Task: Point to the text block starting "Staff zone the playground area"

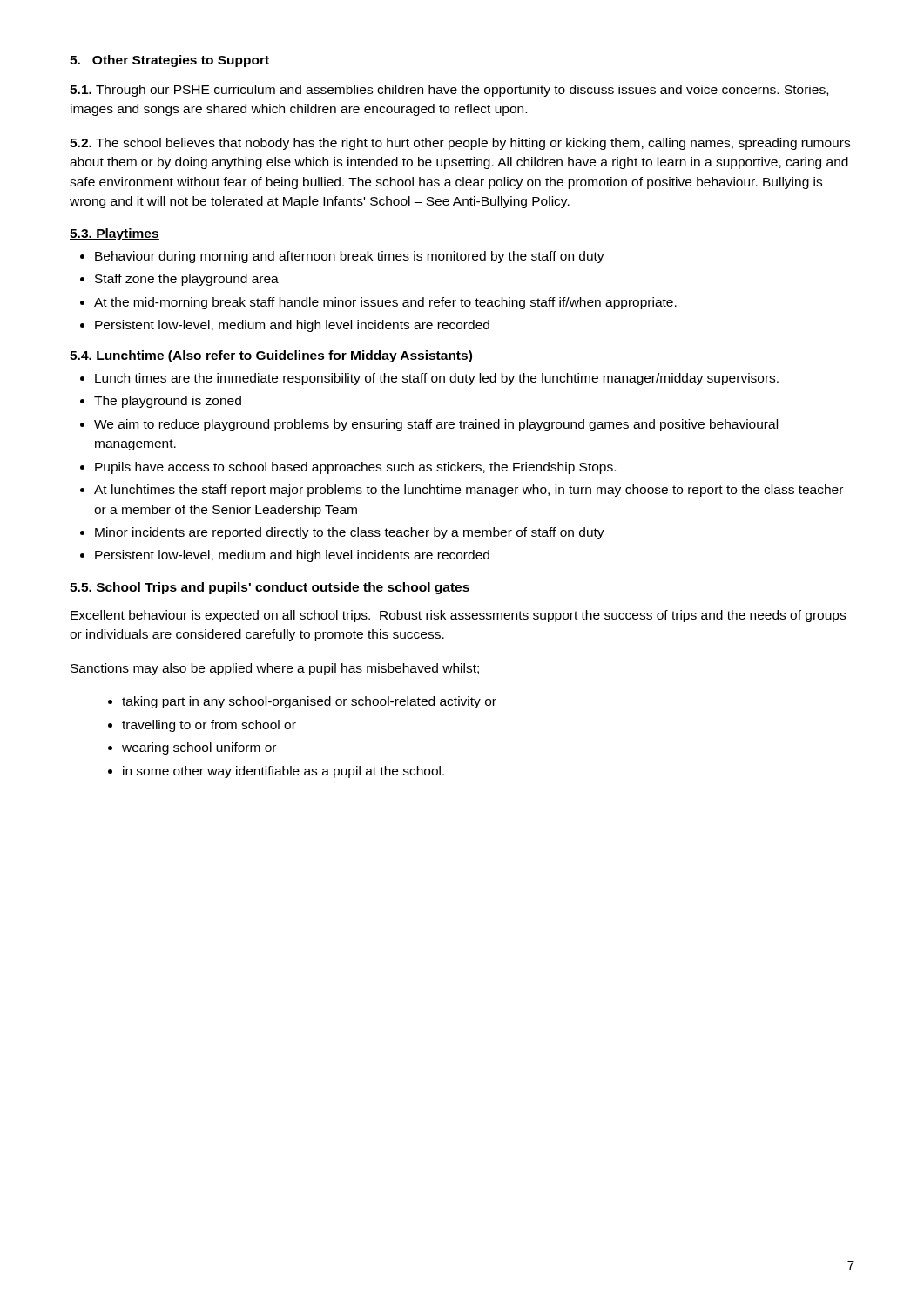Action: pyautogui.click(x=186, y=279)
